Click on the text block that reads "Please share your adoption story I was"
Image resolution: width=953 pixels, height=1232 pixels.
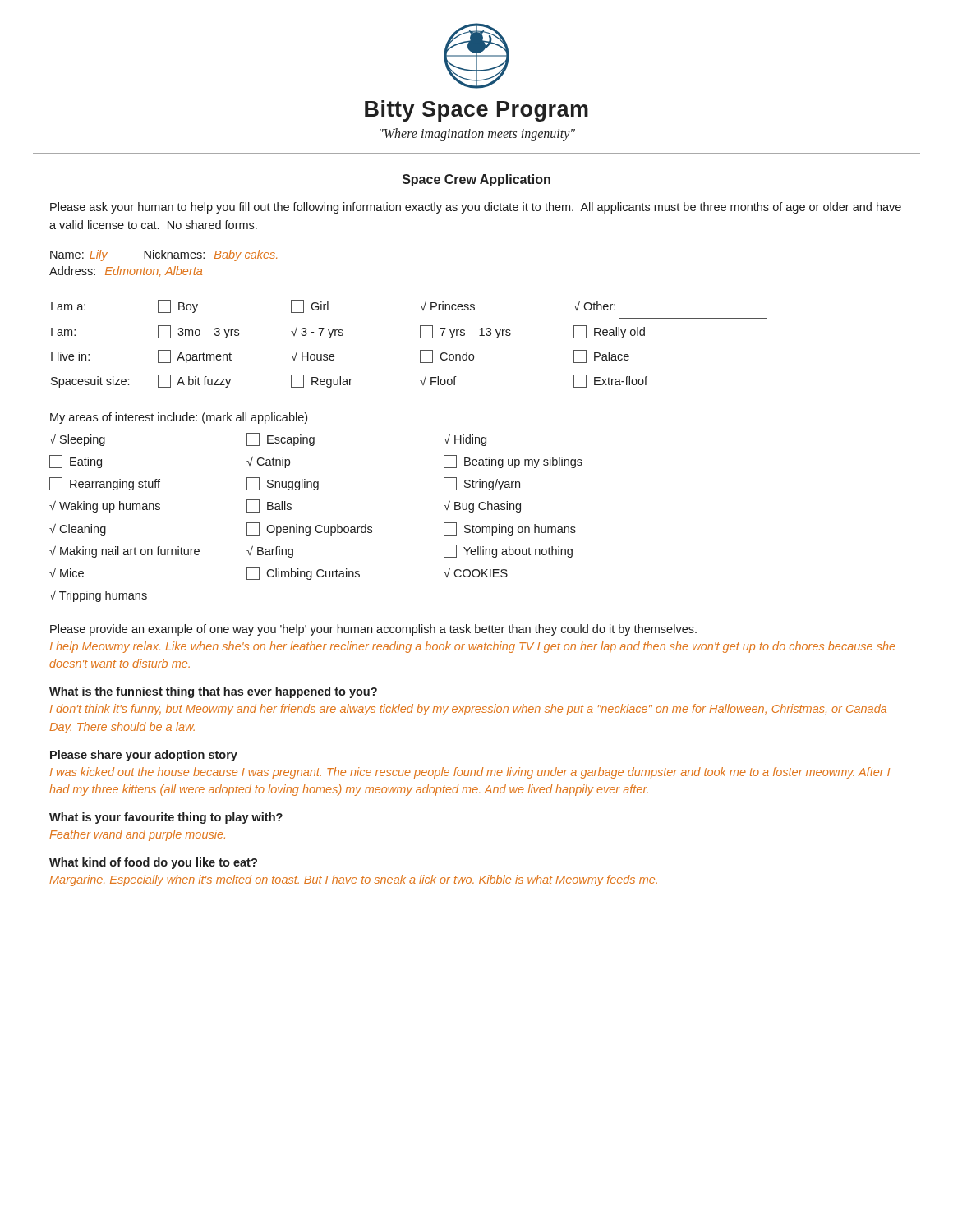pos(476,774)
